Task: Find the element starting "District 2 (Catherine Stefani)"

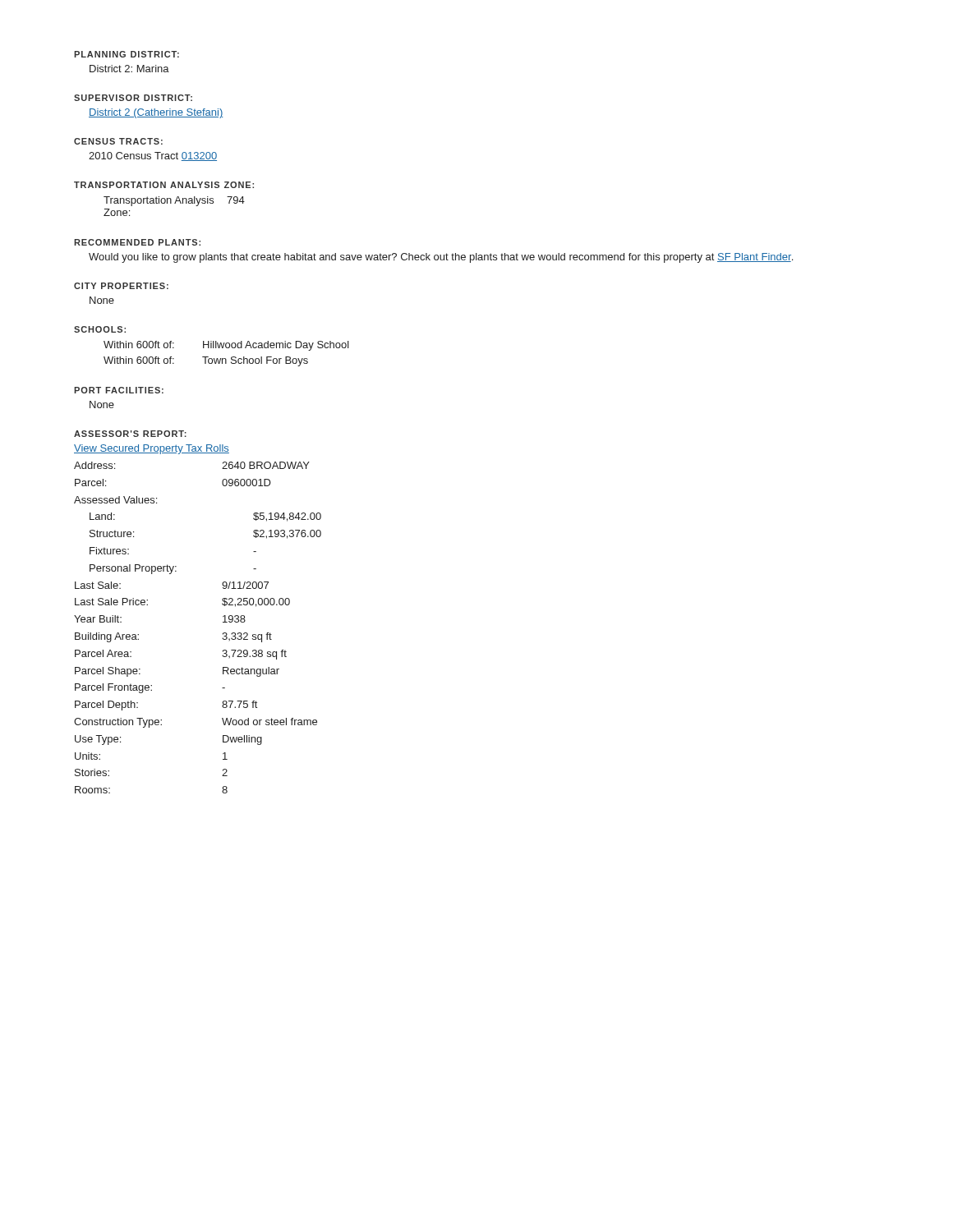Action: 156,112
